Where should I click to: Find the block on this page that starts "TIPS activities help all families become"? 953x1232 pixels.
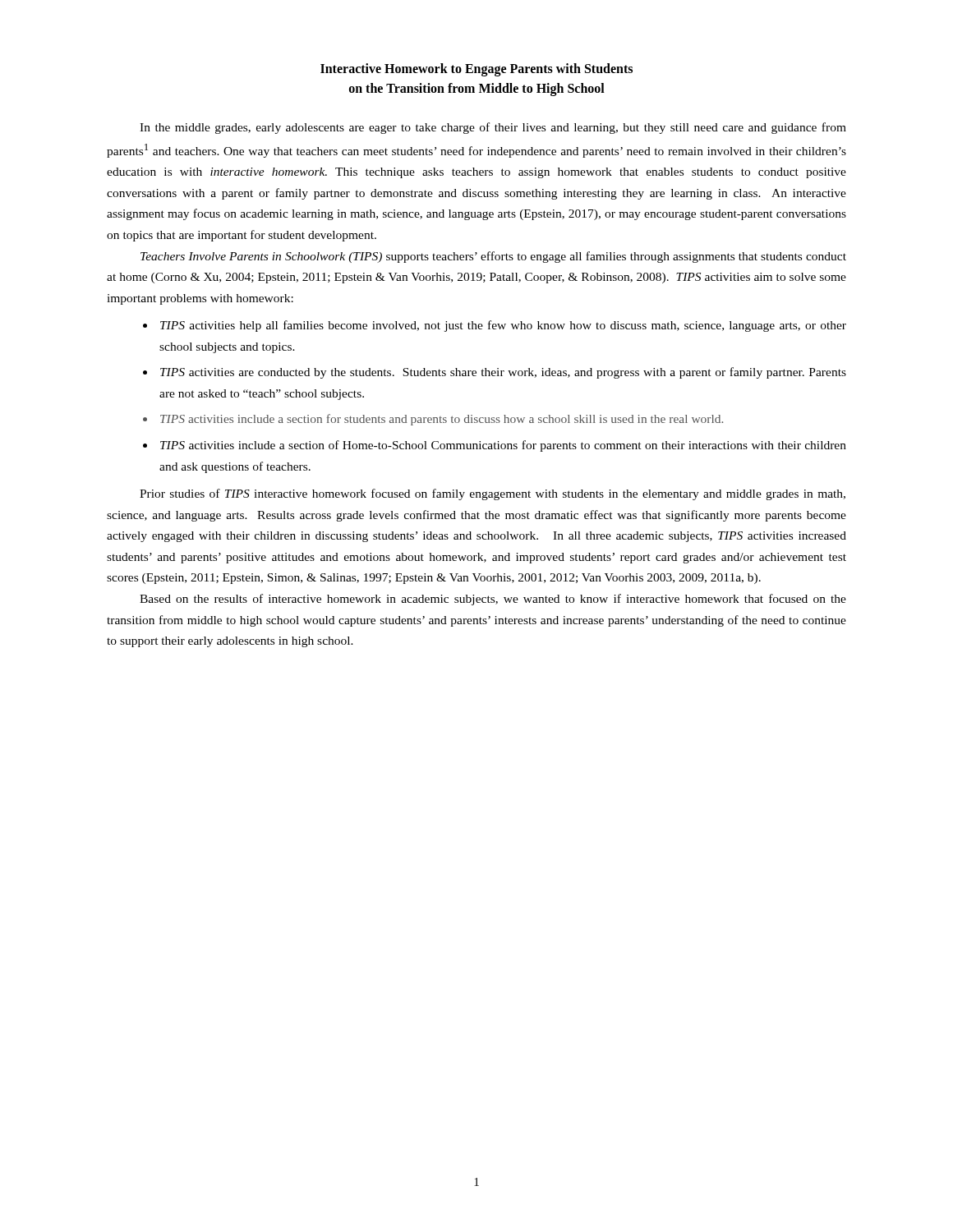pyautogui.click(x=503, y=335)
